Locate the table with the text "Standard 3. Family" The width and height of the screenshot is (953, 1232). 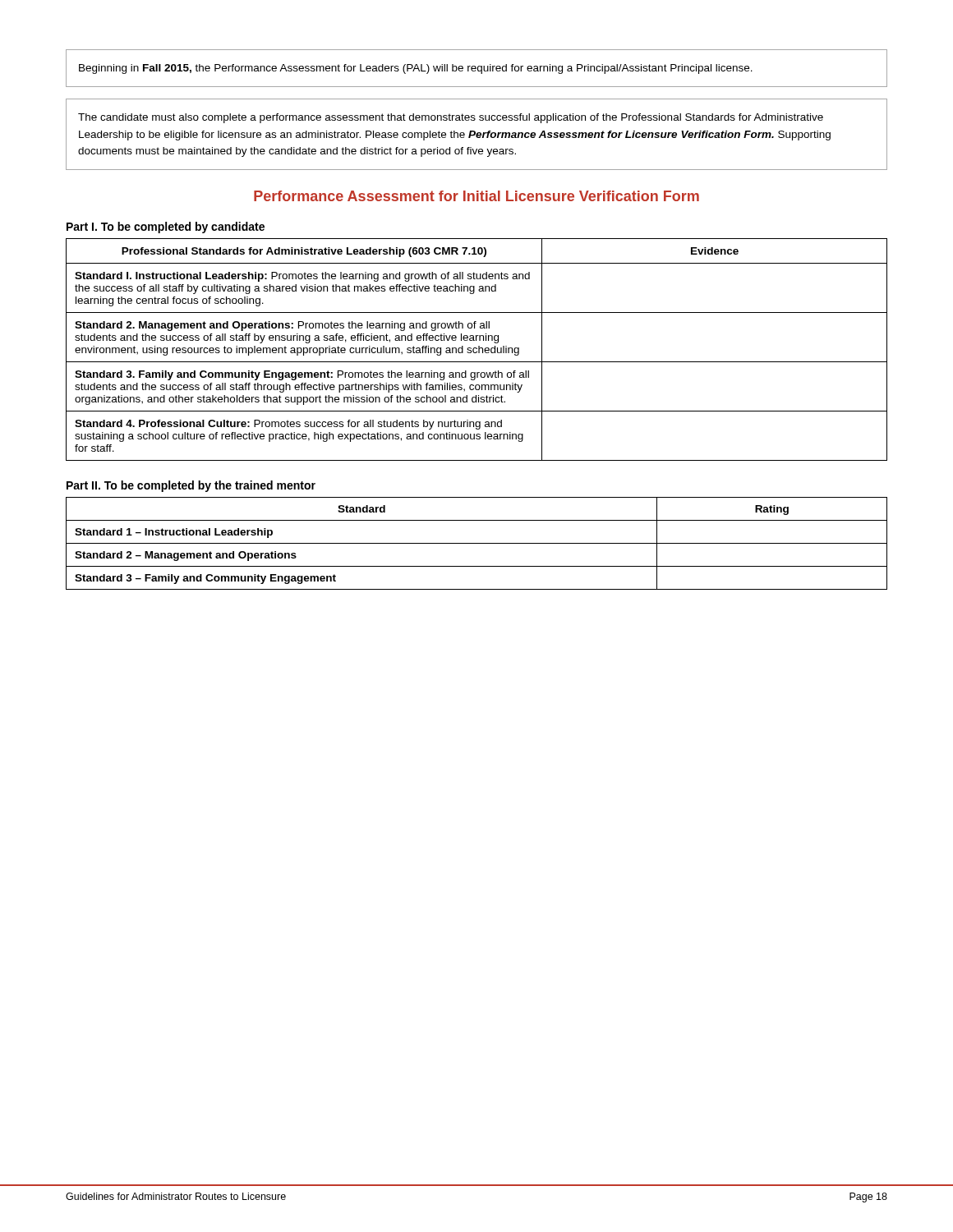click(x=476, y=349)
